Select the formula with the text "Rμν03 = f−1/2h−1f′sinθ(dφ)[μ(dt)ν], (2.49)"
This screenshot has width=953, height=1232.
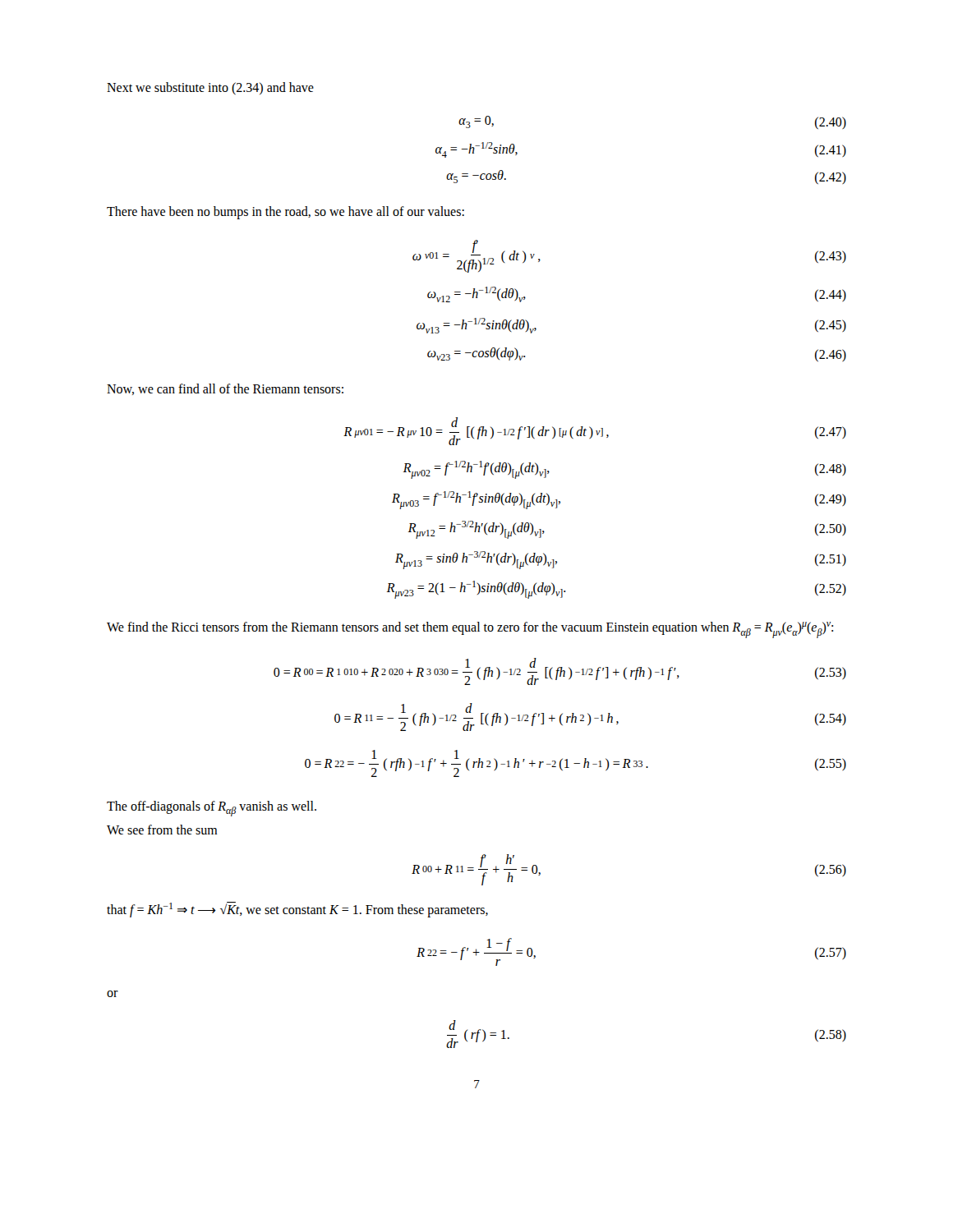point(473,500)
